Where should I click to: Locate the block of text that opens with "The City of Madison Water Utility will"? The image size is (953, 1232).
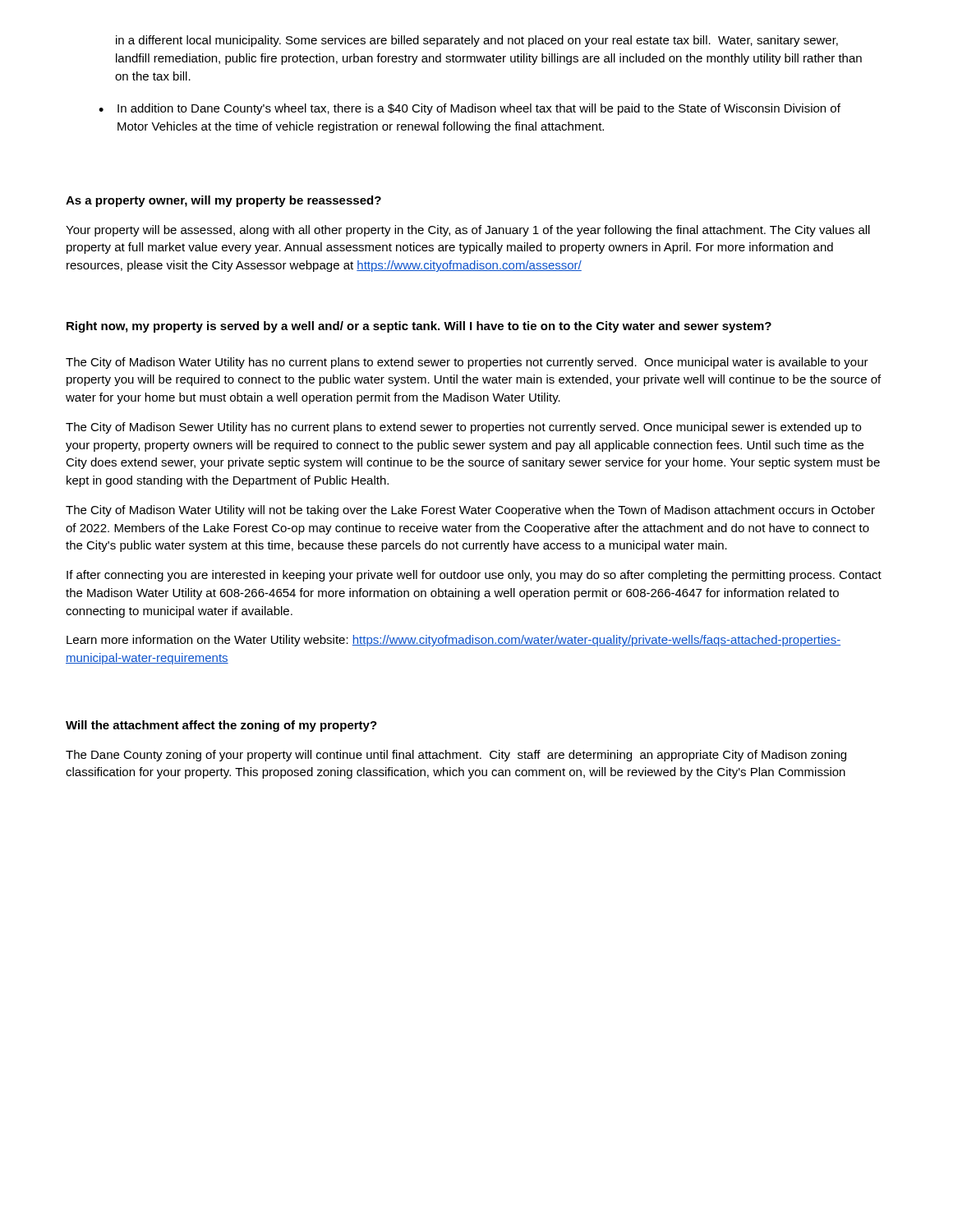pyautogui.click(x=470, y=527)
